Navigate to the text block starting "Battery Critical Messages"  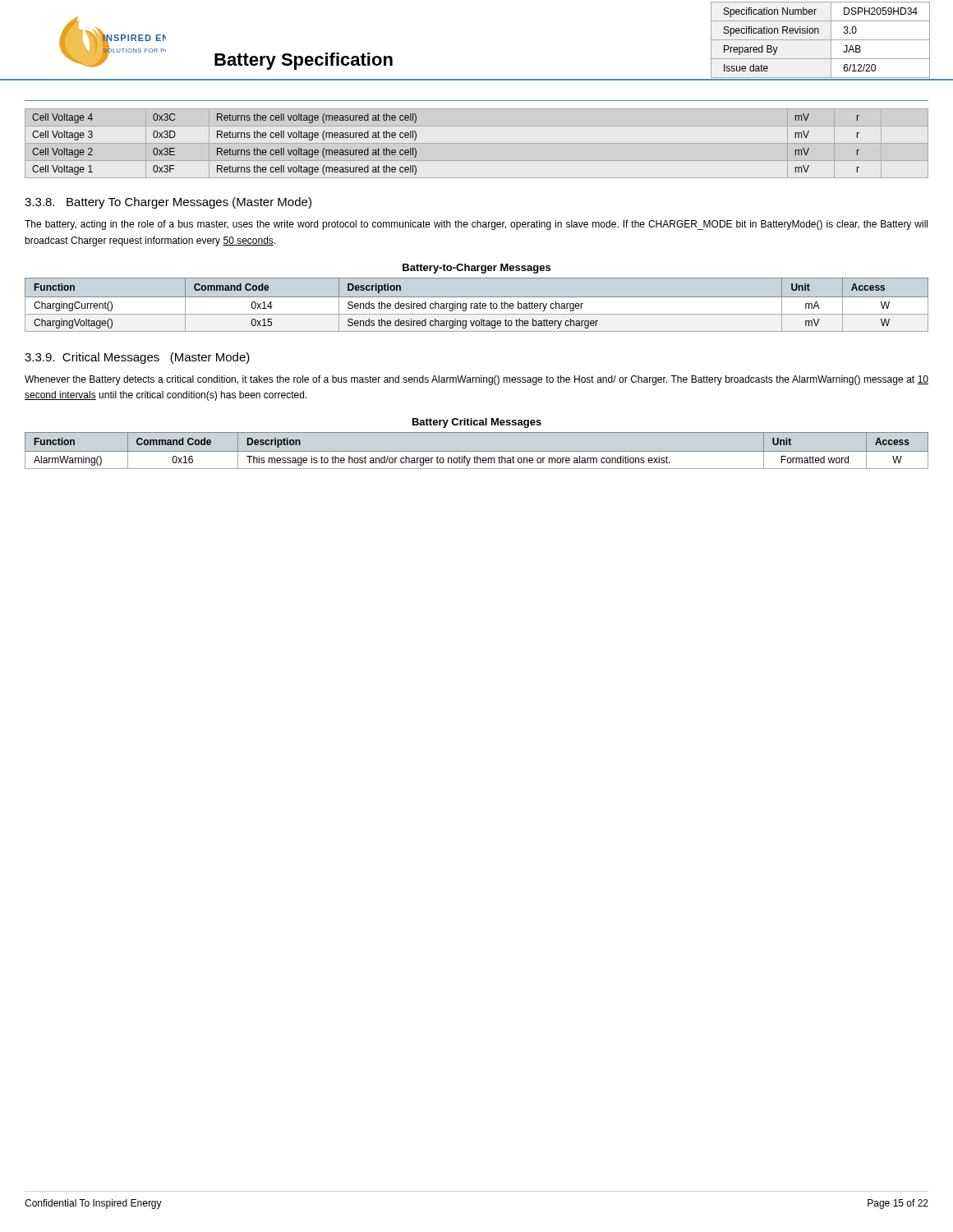pyautogui.click(x=476, y=422)
